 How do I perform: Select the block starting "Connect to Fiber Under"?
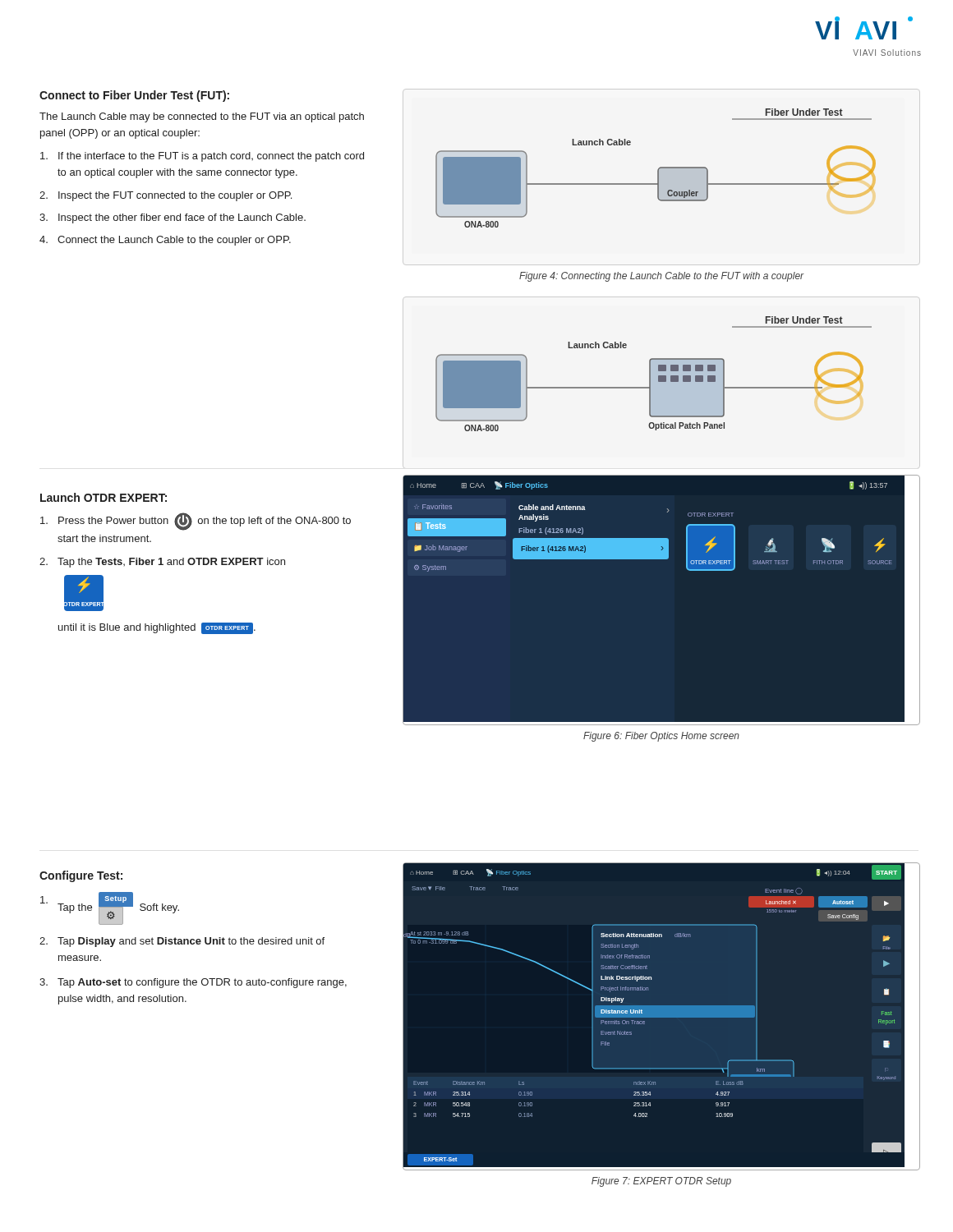(135, 95)
